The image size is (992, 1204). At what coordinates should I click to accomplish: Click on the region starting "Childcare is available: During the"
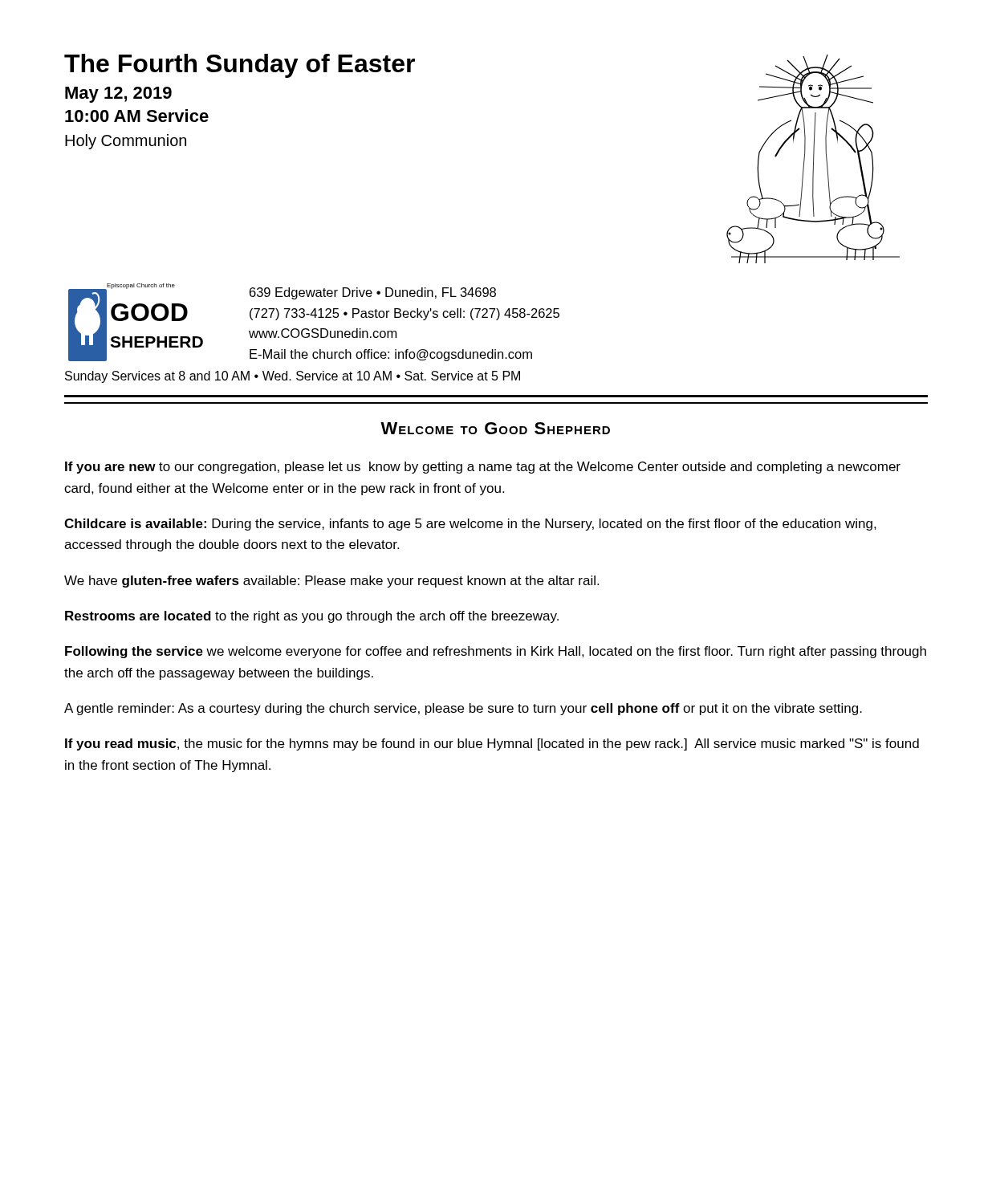[471, 534]
